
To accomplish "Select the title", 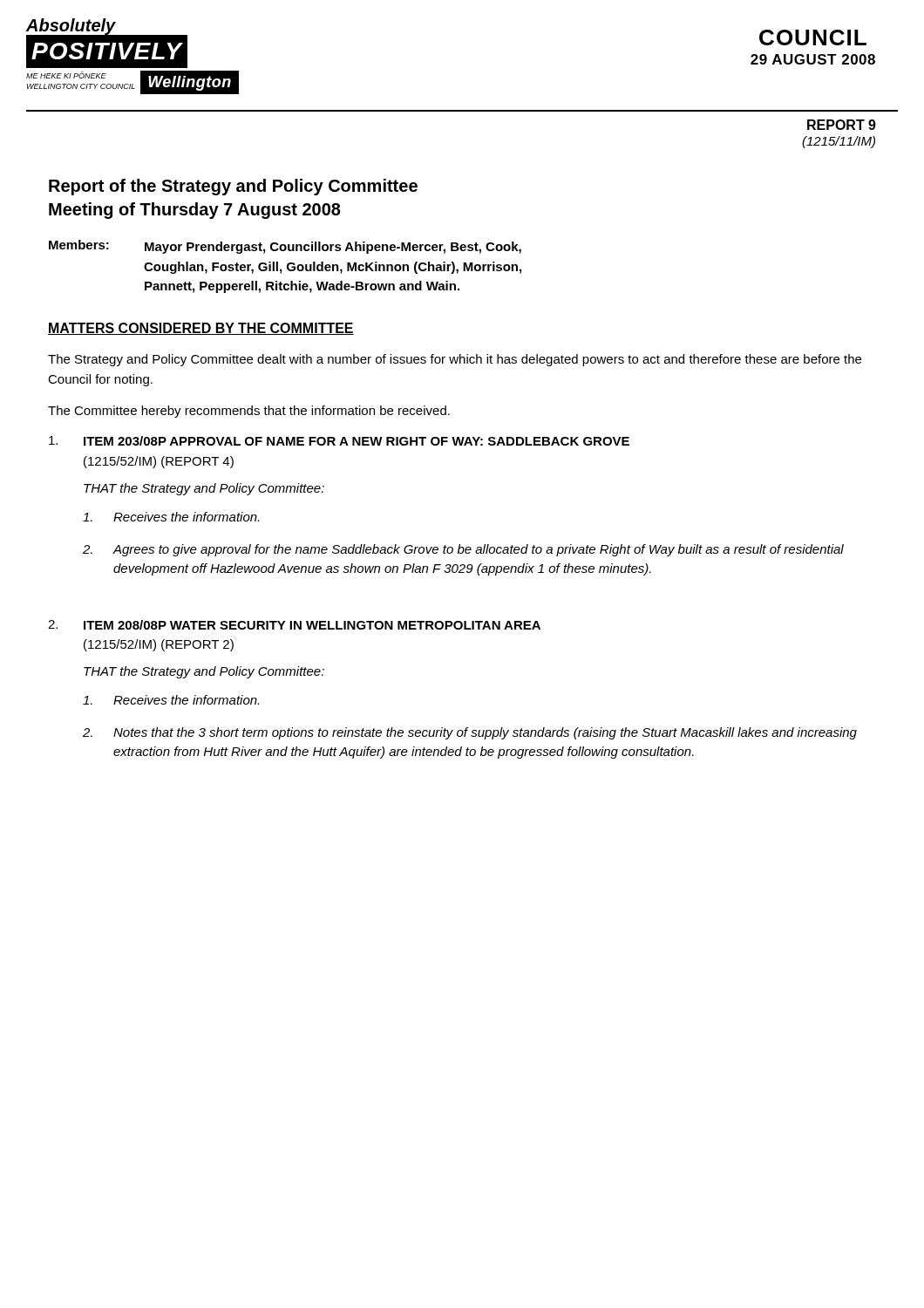I will point(233,198).
